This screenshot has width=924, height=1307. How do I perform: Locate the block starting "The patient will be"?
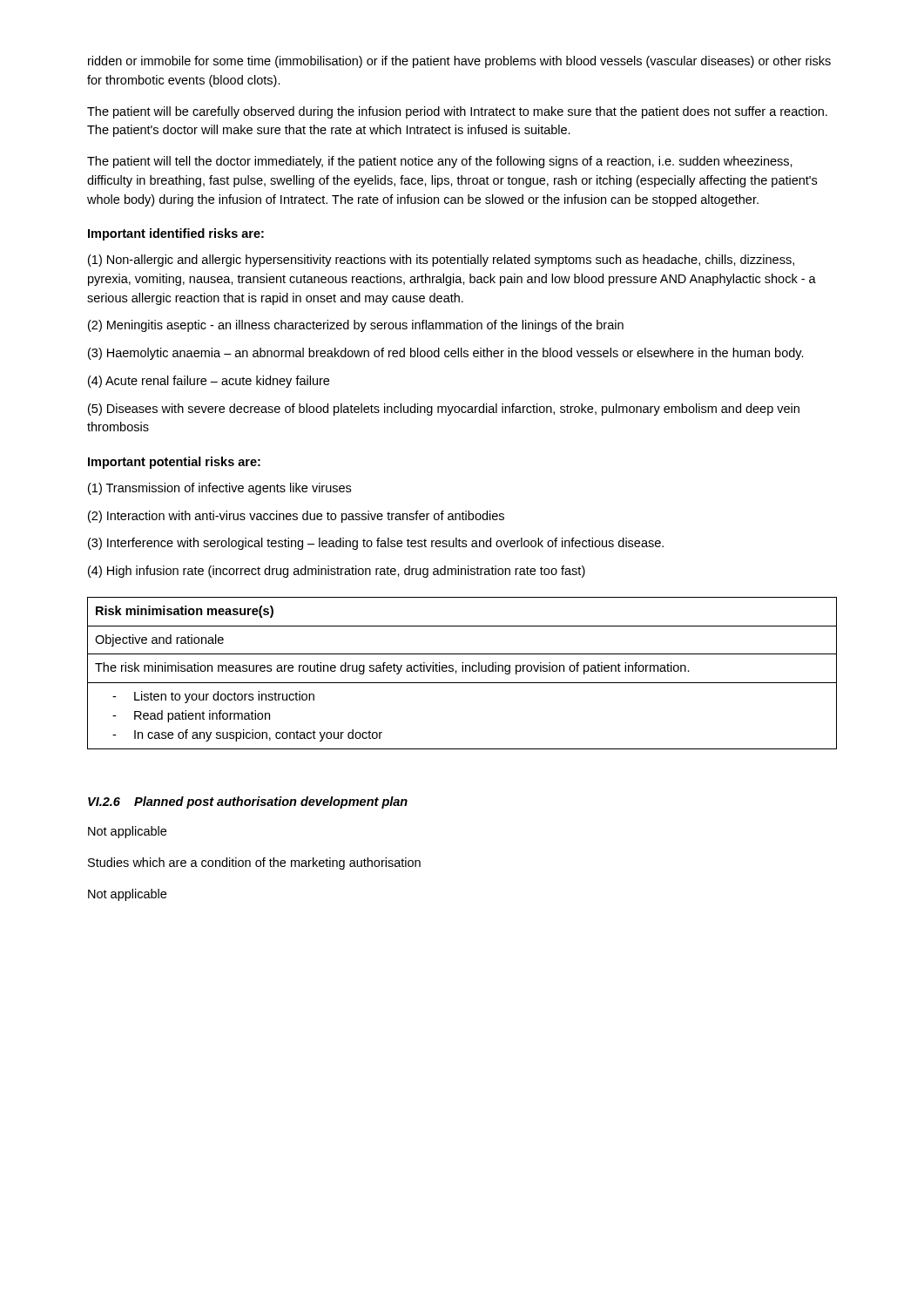point(458,121)
